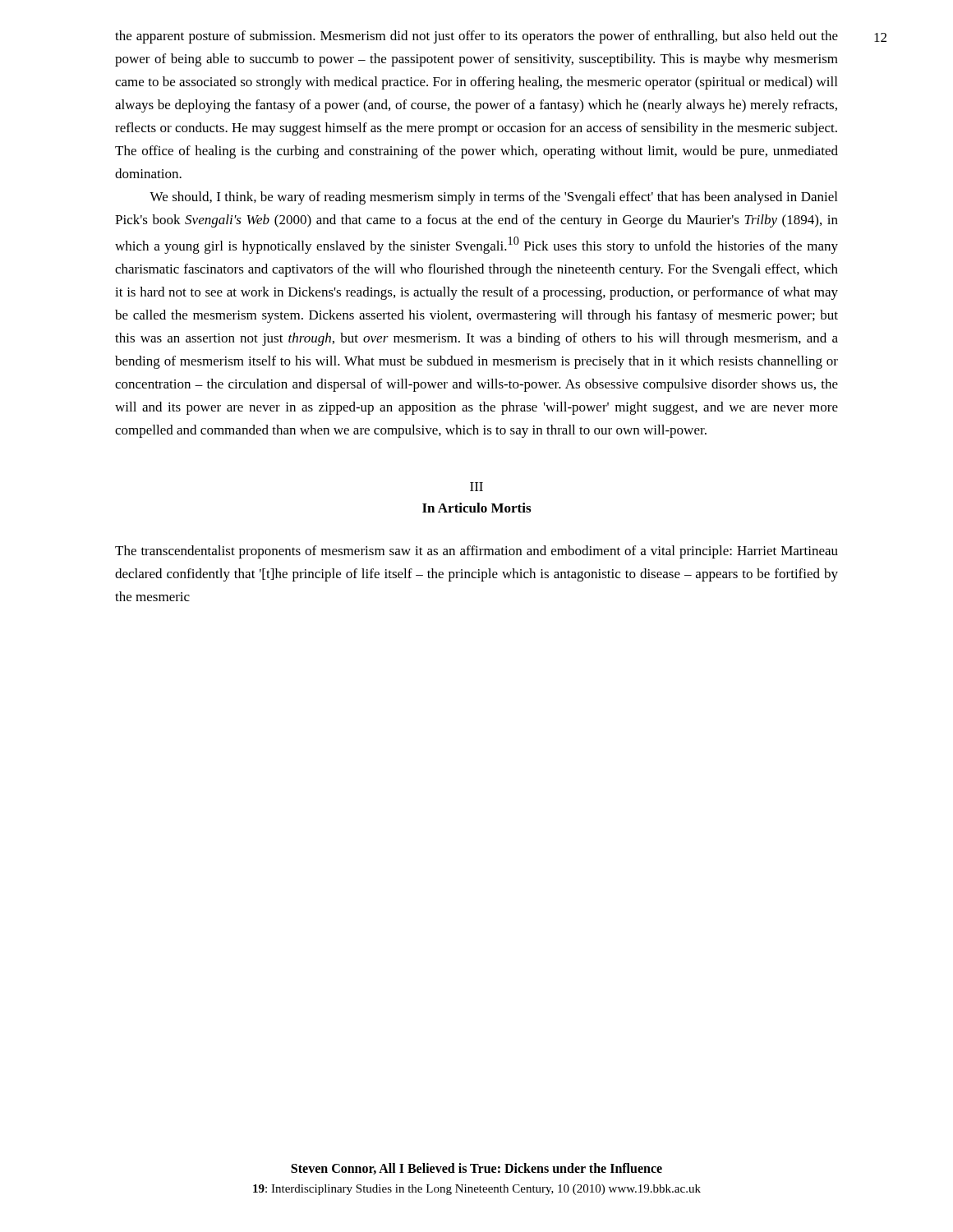The width and height of the screenshot is (953, 1232).
Task: Find "In Articulo Mortis" on this page
Action: [476, 508]
